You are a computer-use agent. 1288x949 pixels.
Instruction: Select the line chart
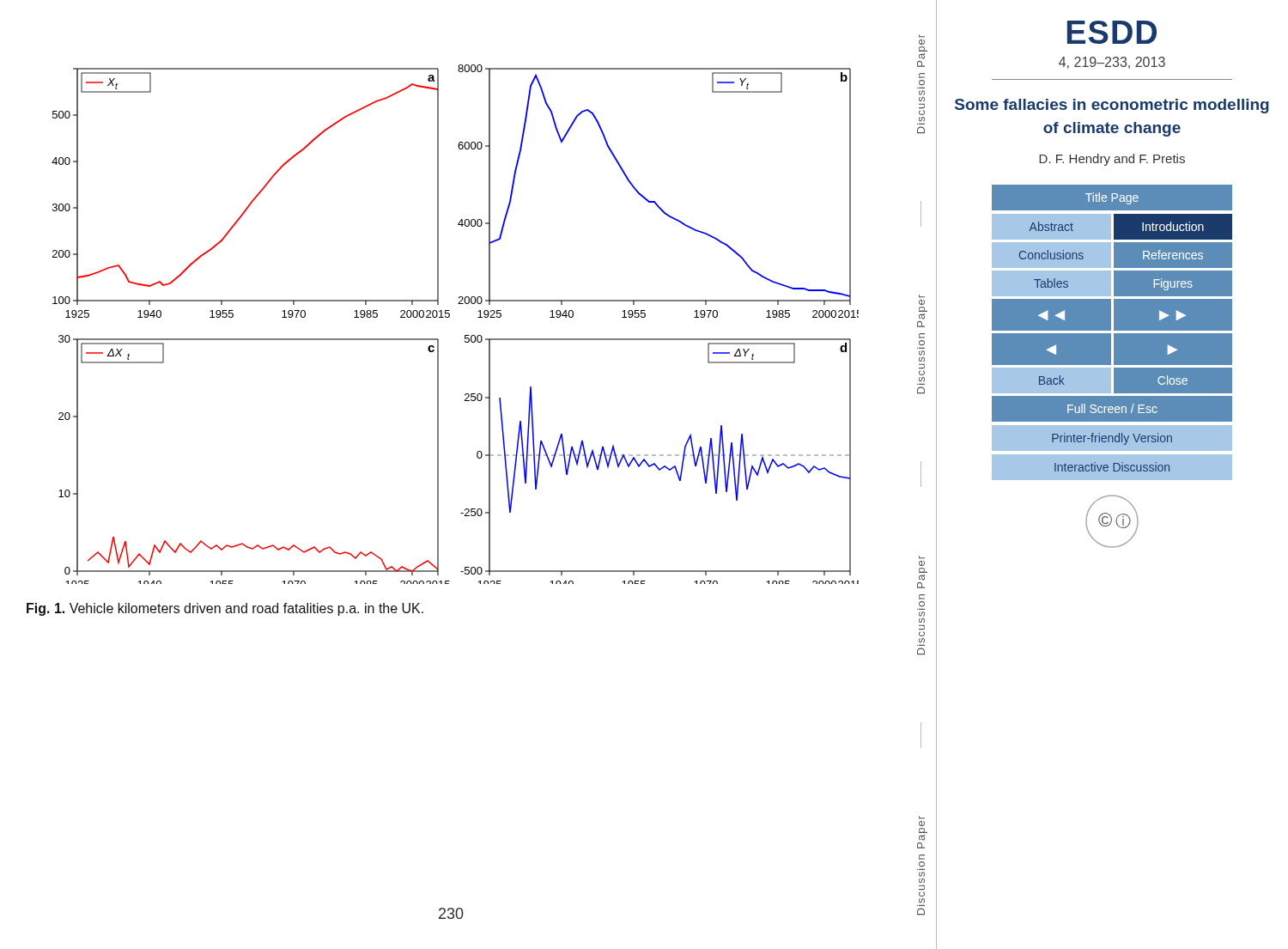point(442,318)
